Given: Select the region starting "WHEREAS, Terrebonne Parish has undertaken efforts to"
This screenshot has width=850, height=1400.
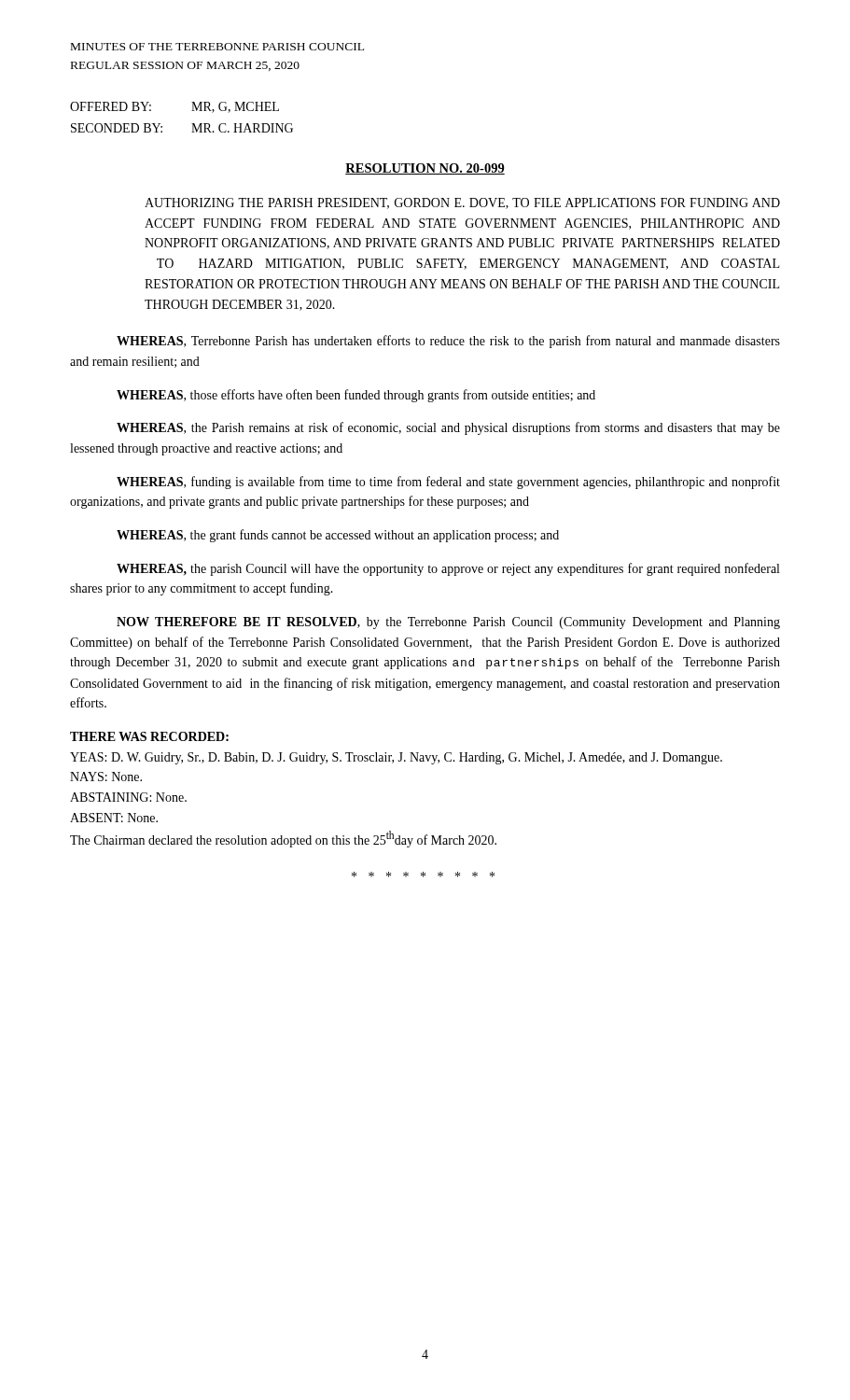Looking at the screenshot, I should pos(425,351).
